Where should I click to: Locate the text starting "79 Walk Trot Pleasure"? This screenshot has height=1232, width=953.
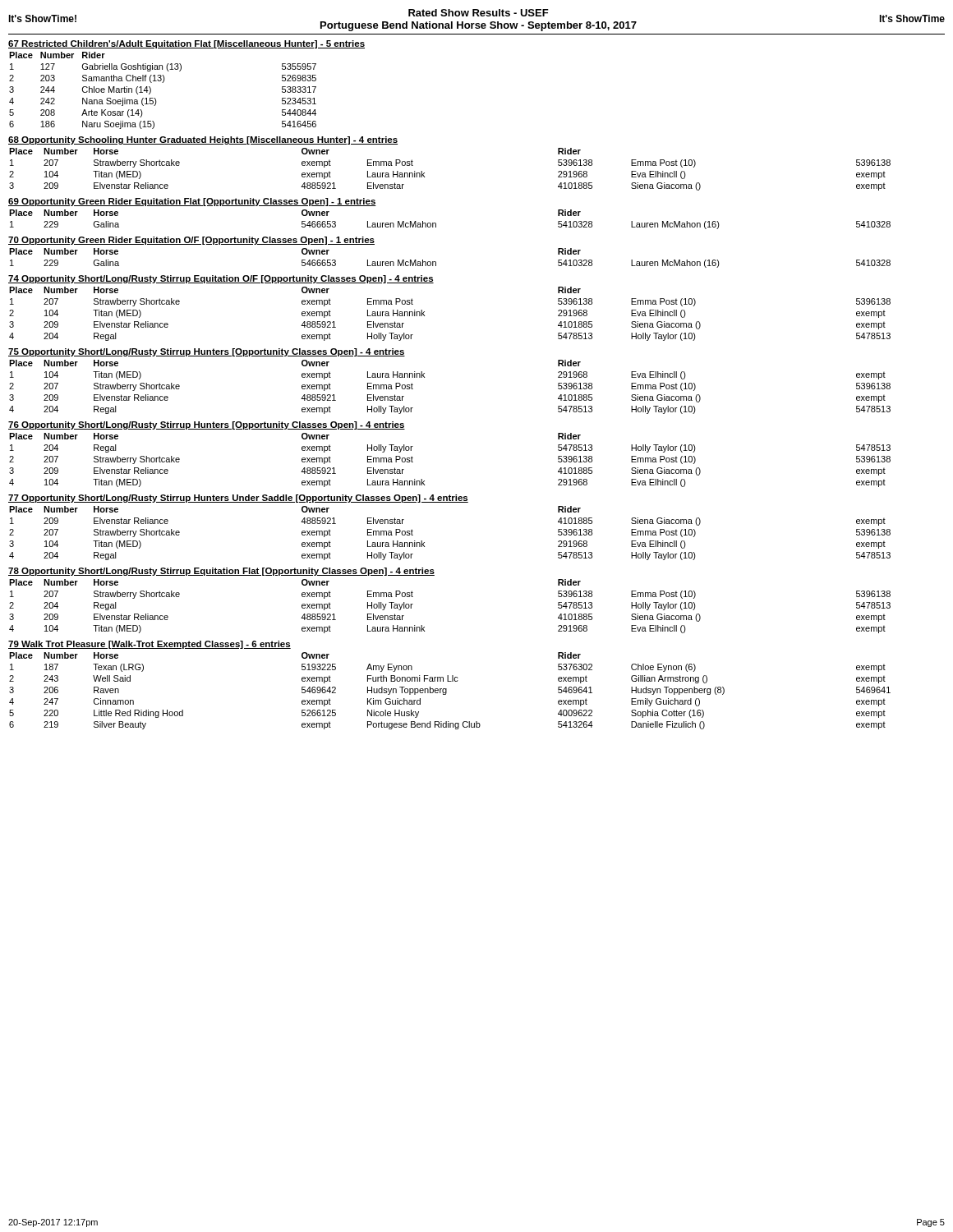(x=149, y=644)
